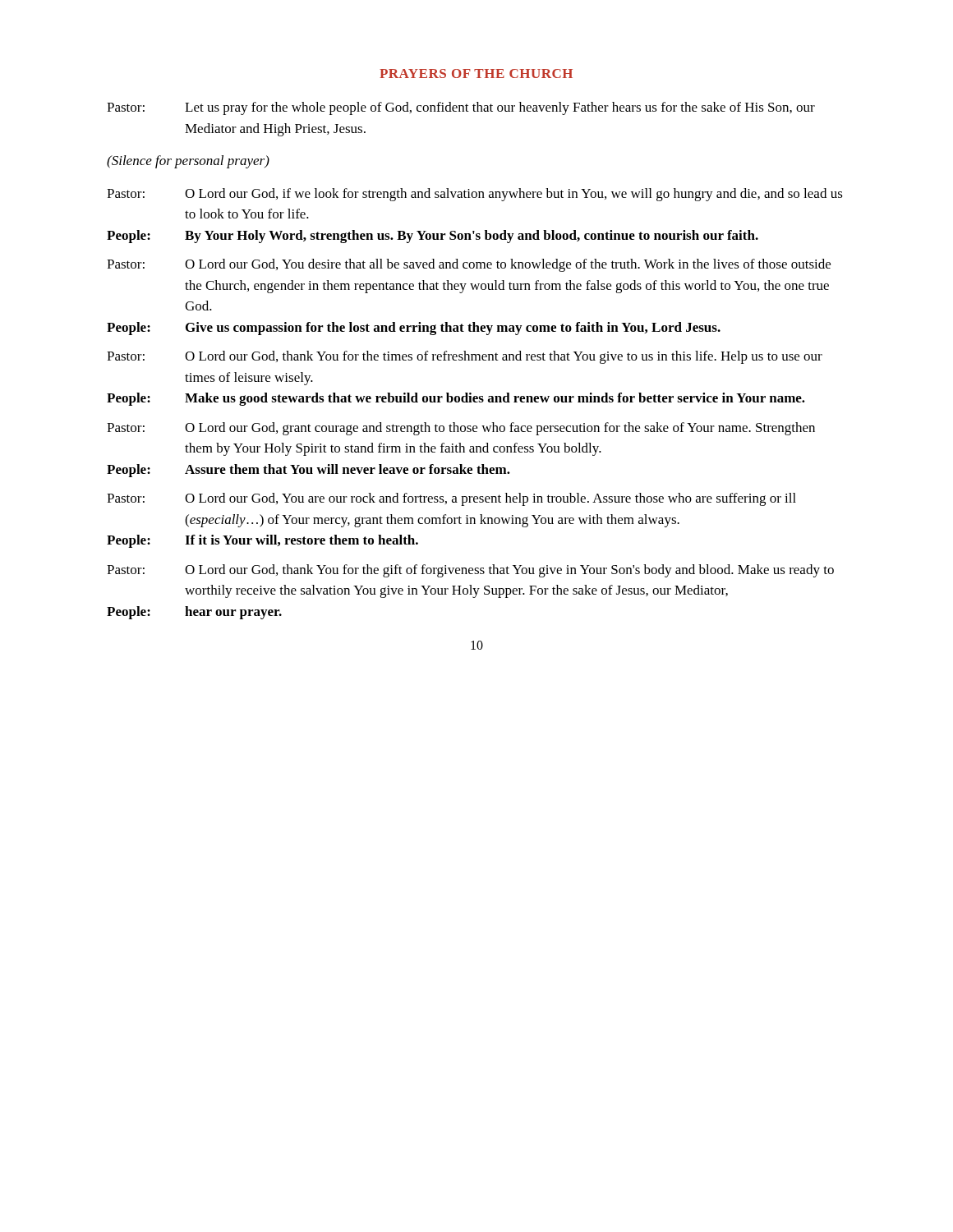Find the block on this page that starts "People: Make us good stewards that we rebuild"
This screenshot has width=953, height=1232.
click(x=476, y=398)
